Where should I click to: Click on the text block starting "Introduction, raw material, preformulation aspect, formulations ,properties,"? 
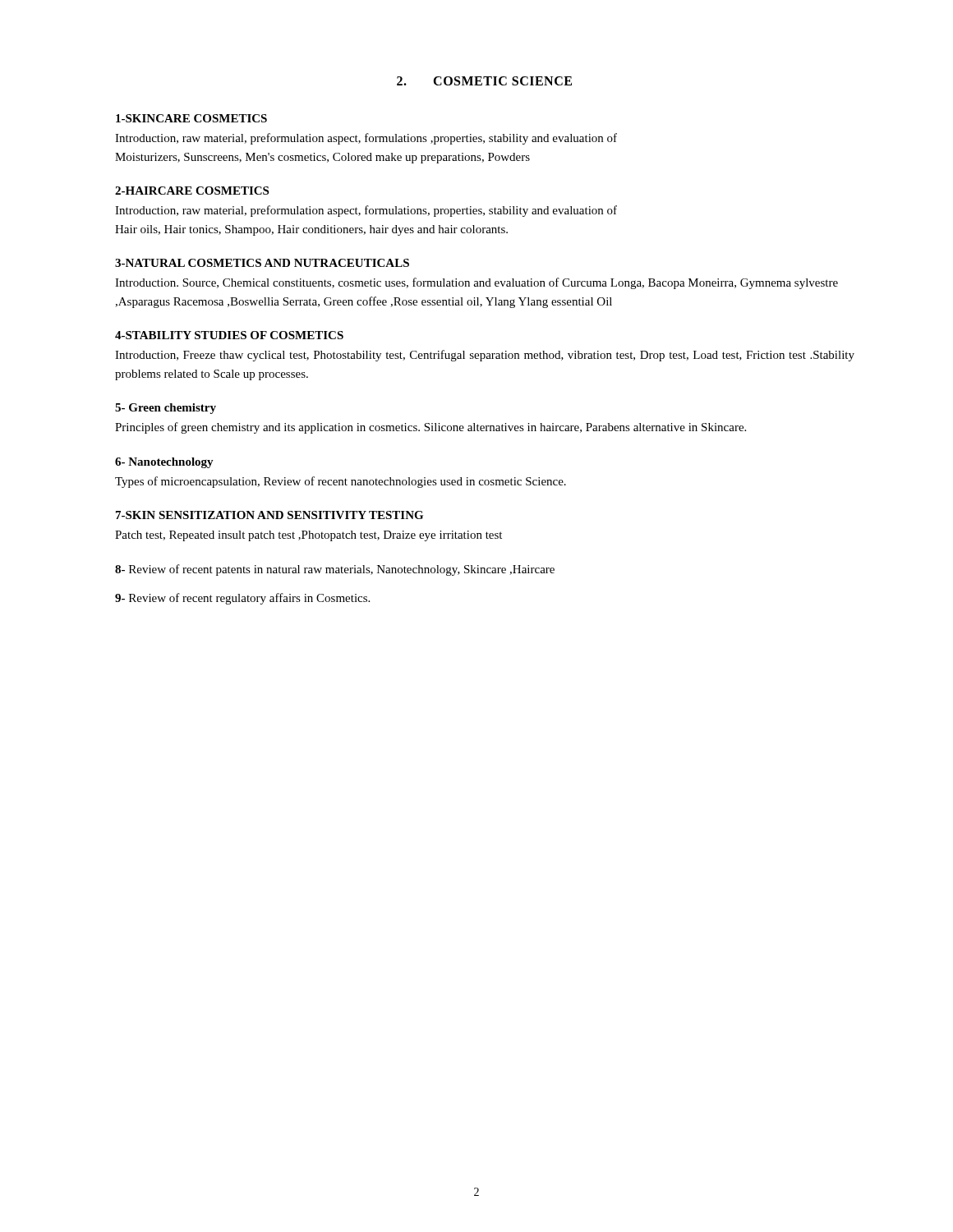(366, 147)
